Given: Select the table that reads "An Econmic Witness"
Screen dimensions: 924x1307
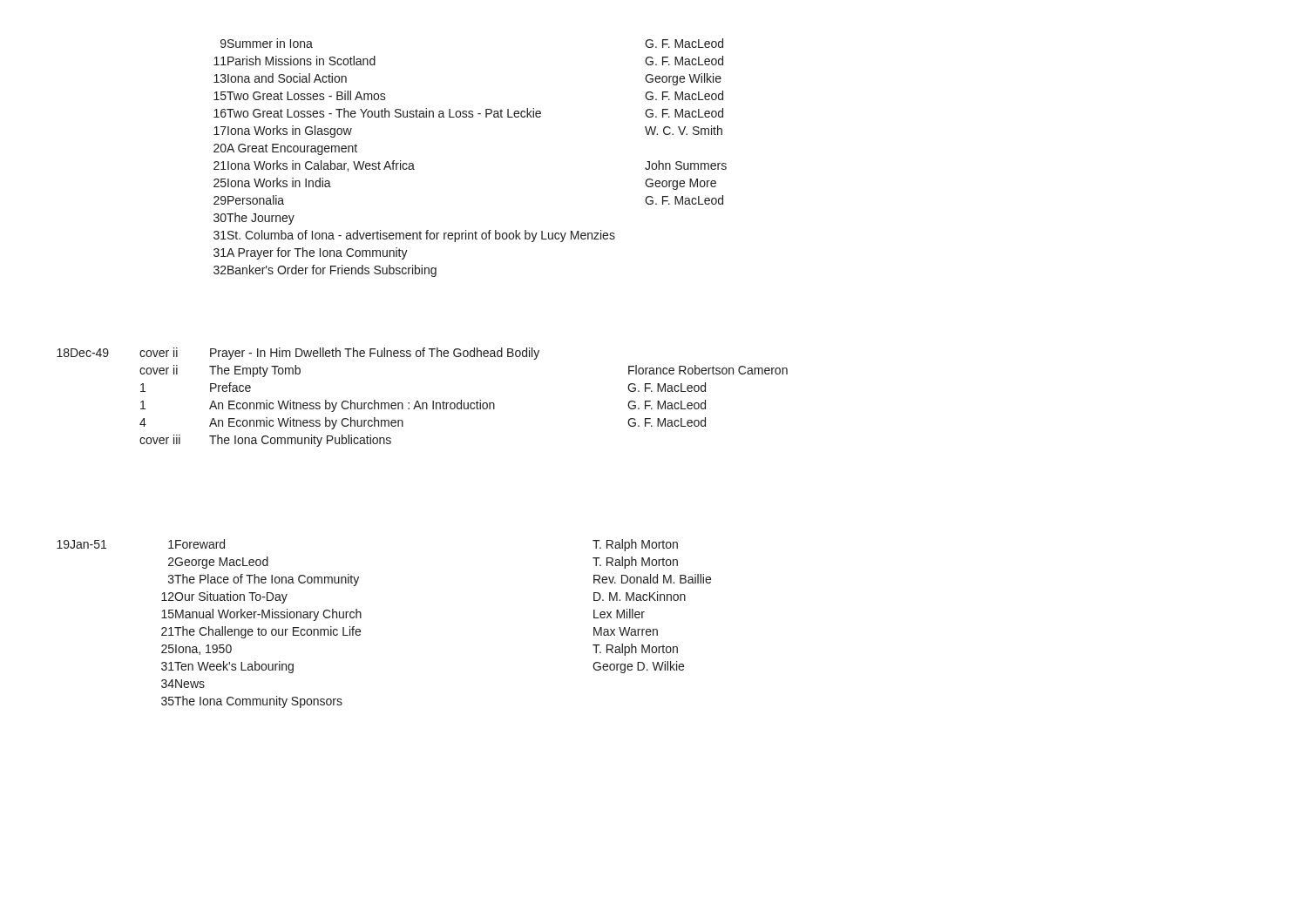Looking at the screenshot, I should pos(411,396).
